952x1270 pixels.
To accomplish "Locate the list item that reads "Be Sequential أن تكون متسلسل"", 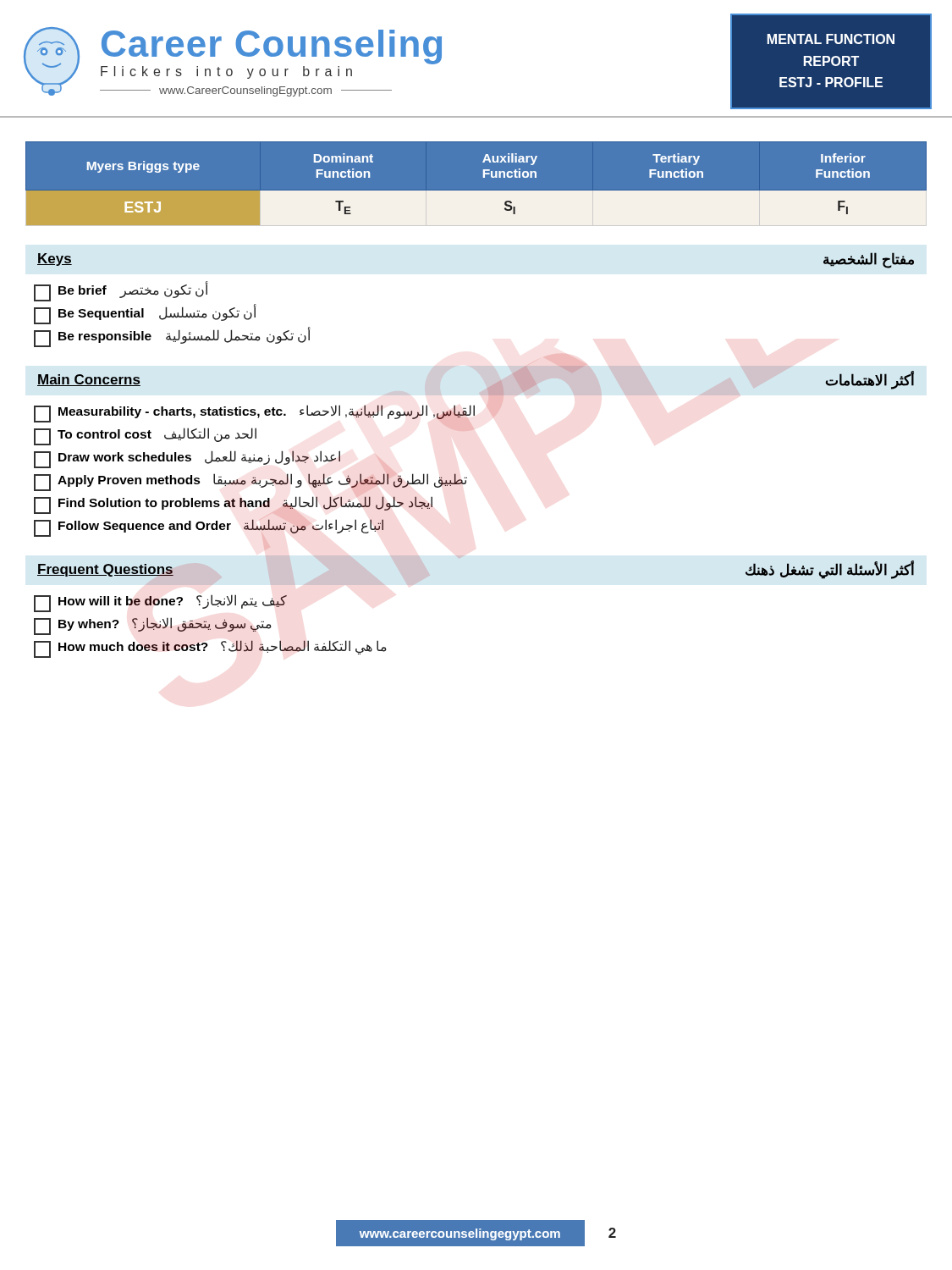I will 145,315.
